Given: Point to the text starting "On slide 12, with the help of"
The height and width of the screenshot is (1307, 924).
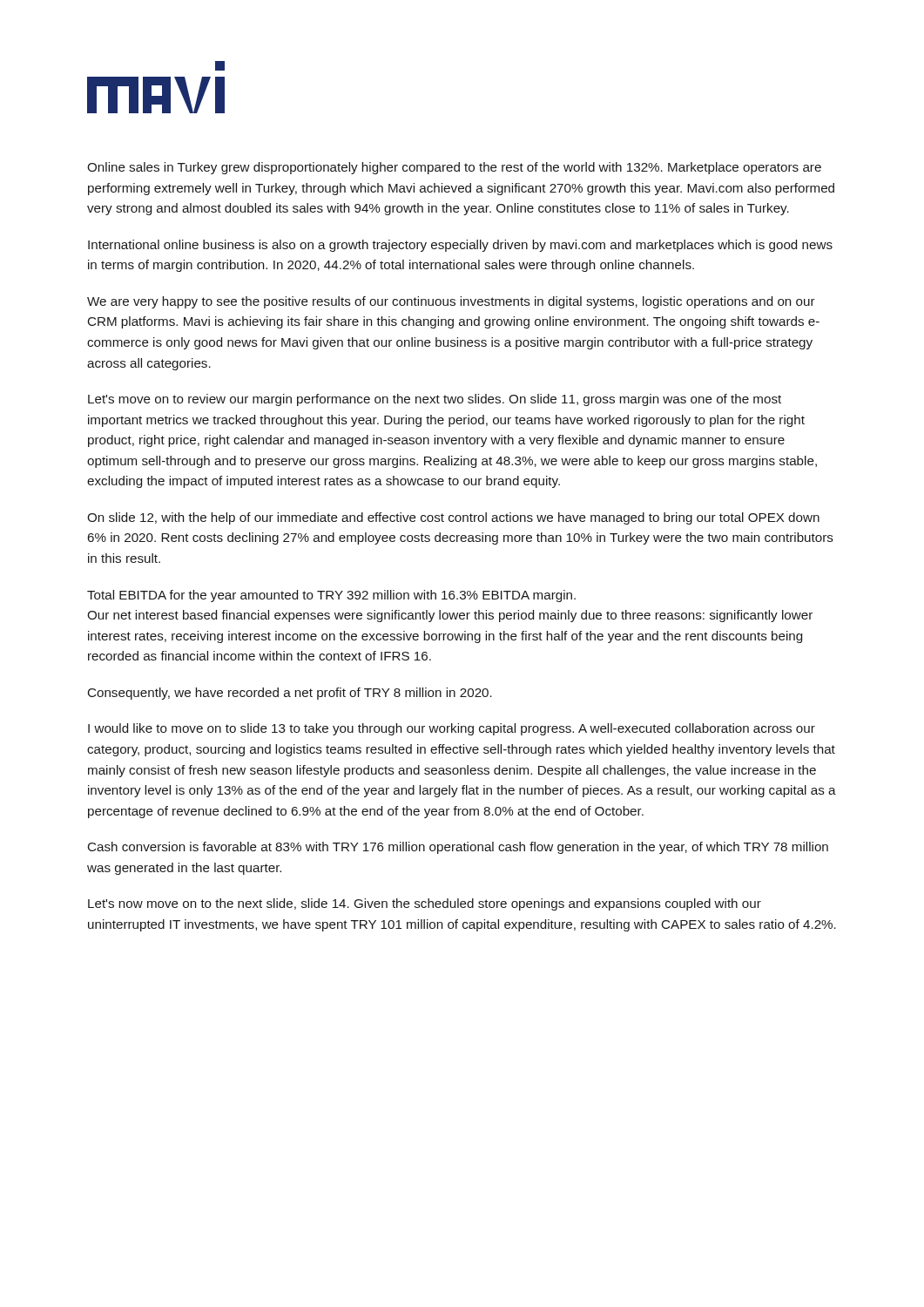Looking at the screenshot, I should (x=460, y=538).
